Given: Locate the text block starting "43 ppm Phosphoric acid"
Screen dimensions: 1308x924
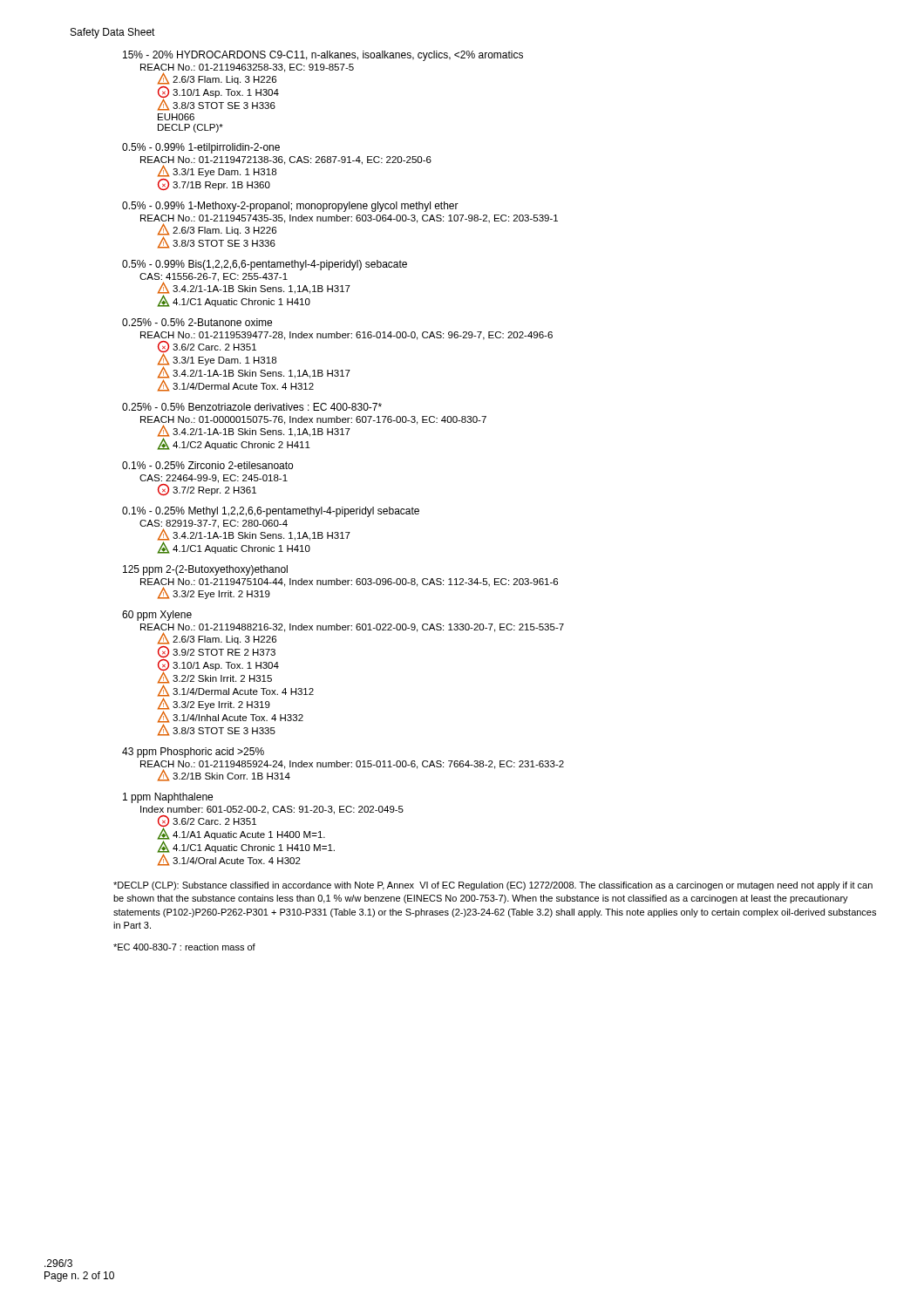Looking at the screenshot, I should click(501, 764).
